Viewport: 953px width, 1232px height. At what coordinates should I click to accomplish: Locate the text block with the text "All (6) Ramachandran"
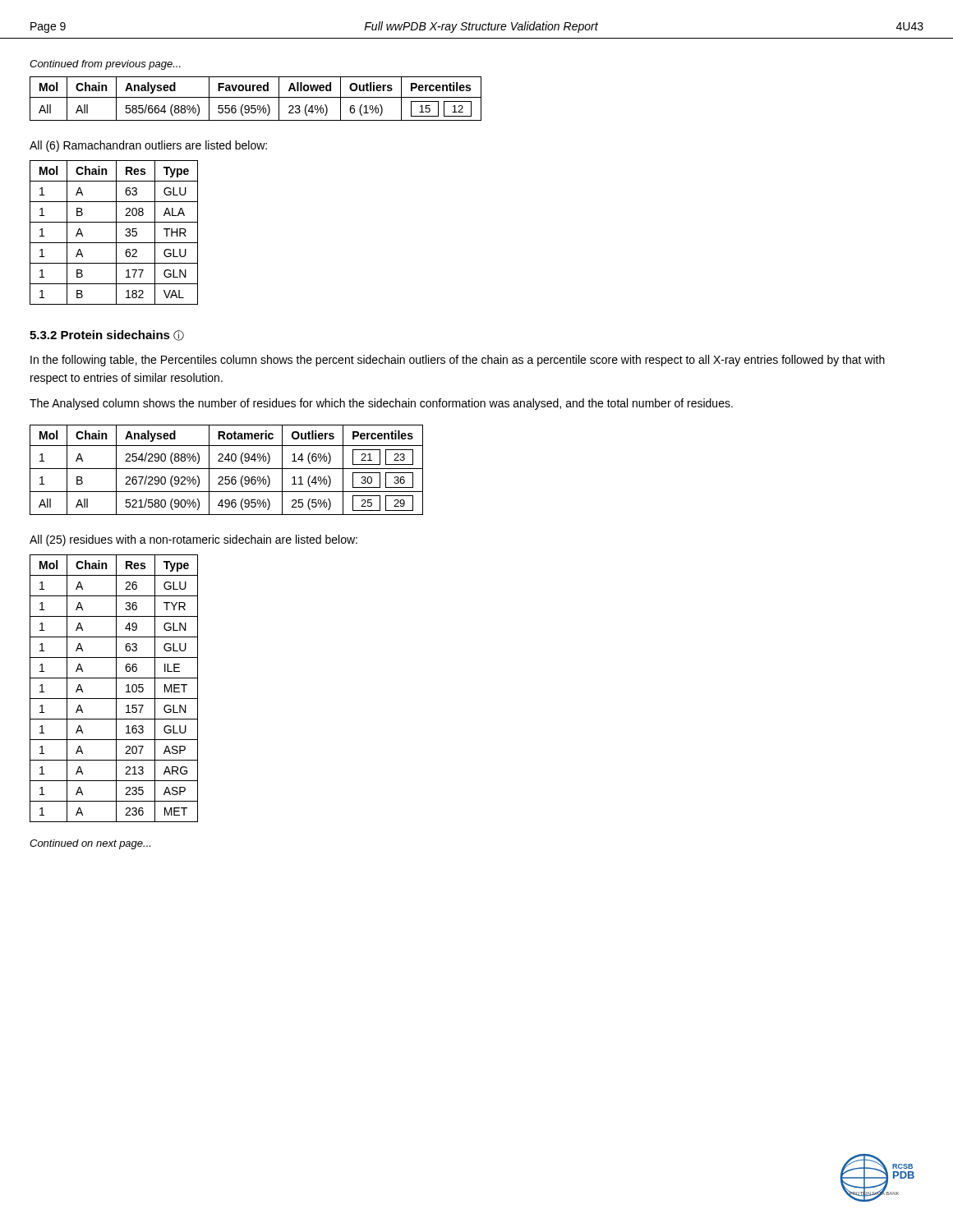tap(149, 145)
